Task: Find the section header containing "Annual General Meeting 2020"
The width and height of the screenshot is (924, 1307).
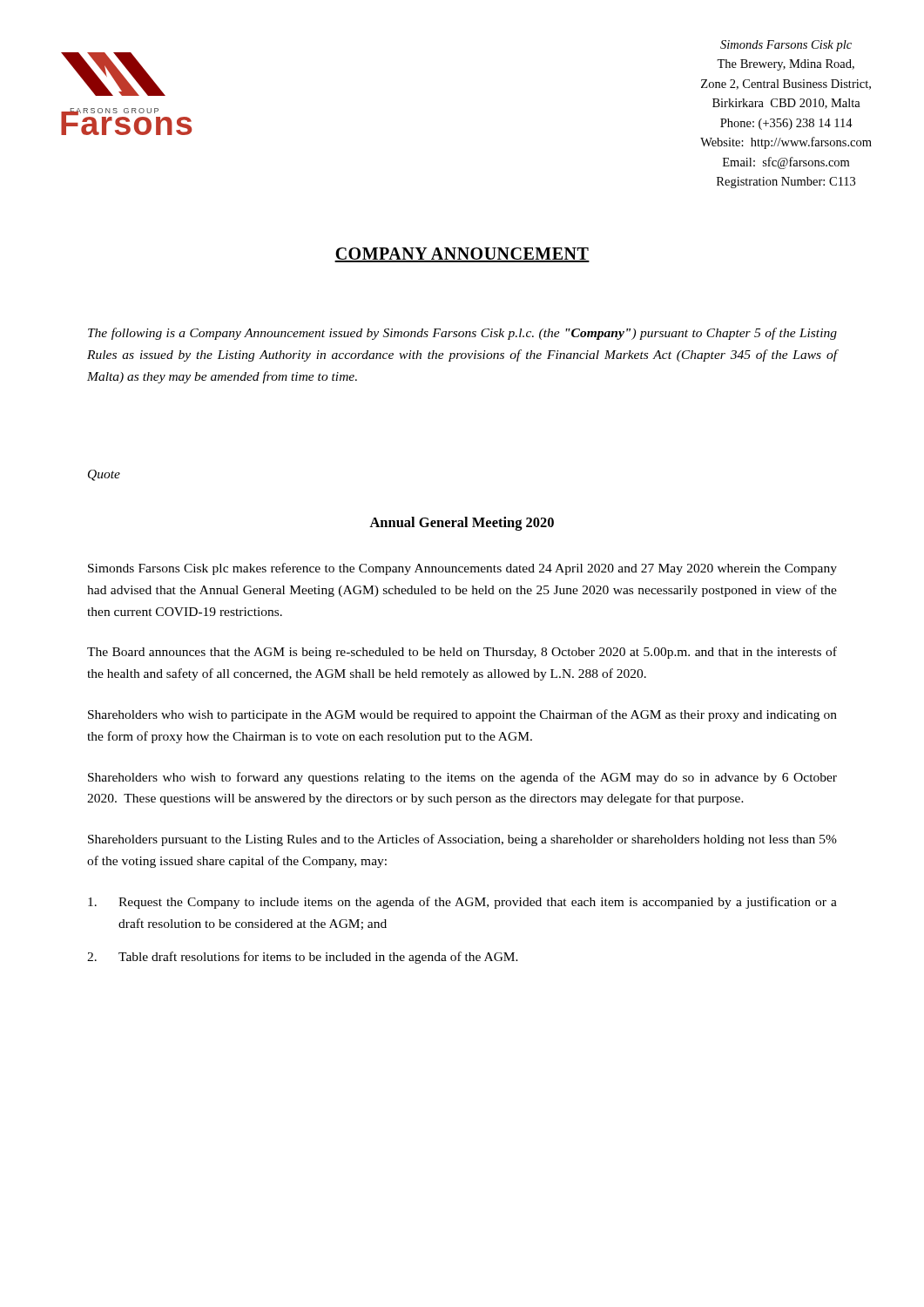Action: [x=462, y=522]
